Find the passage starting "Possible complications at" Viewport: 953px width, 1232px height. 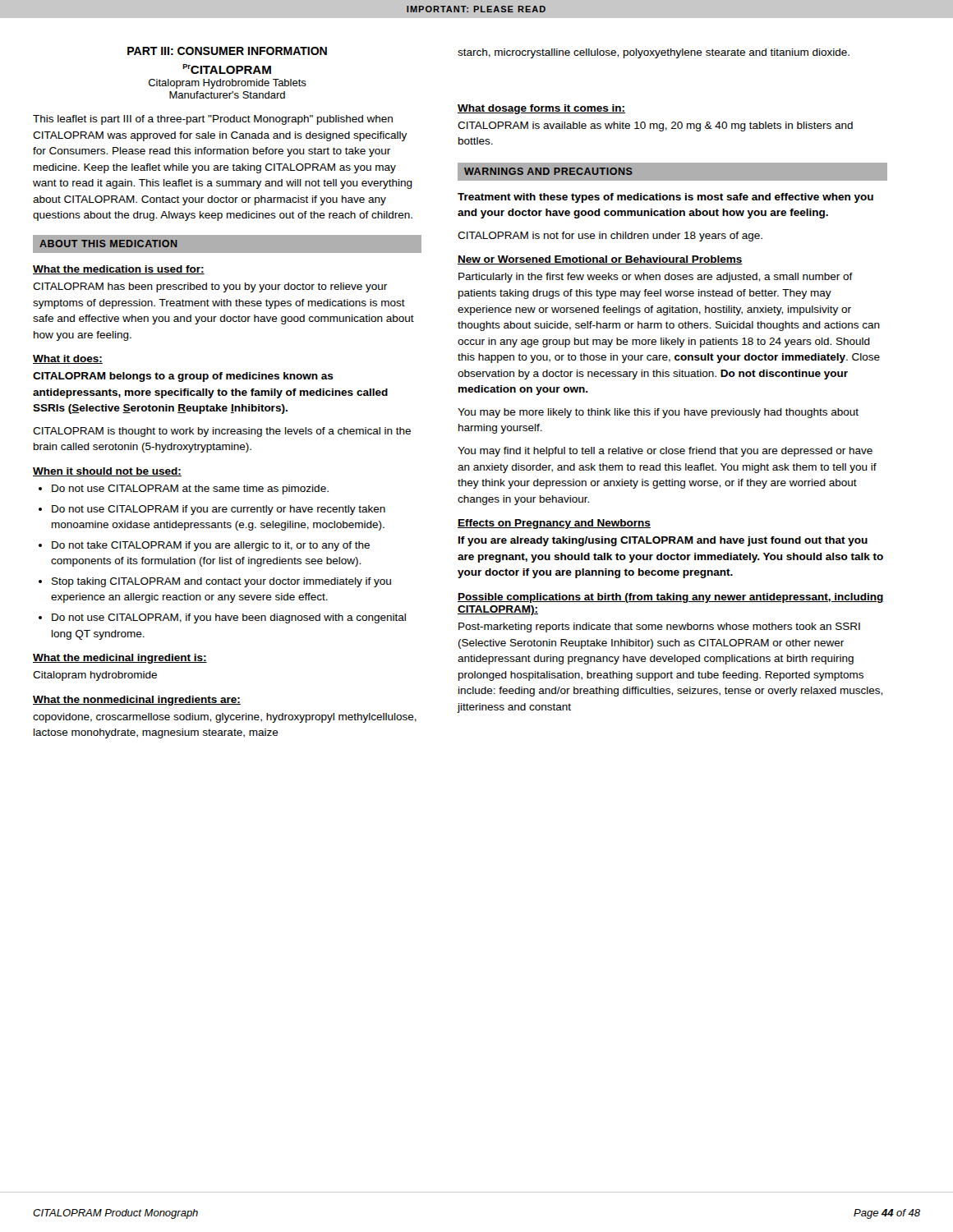671,603
